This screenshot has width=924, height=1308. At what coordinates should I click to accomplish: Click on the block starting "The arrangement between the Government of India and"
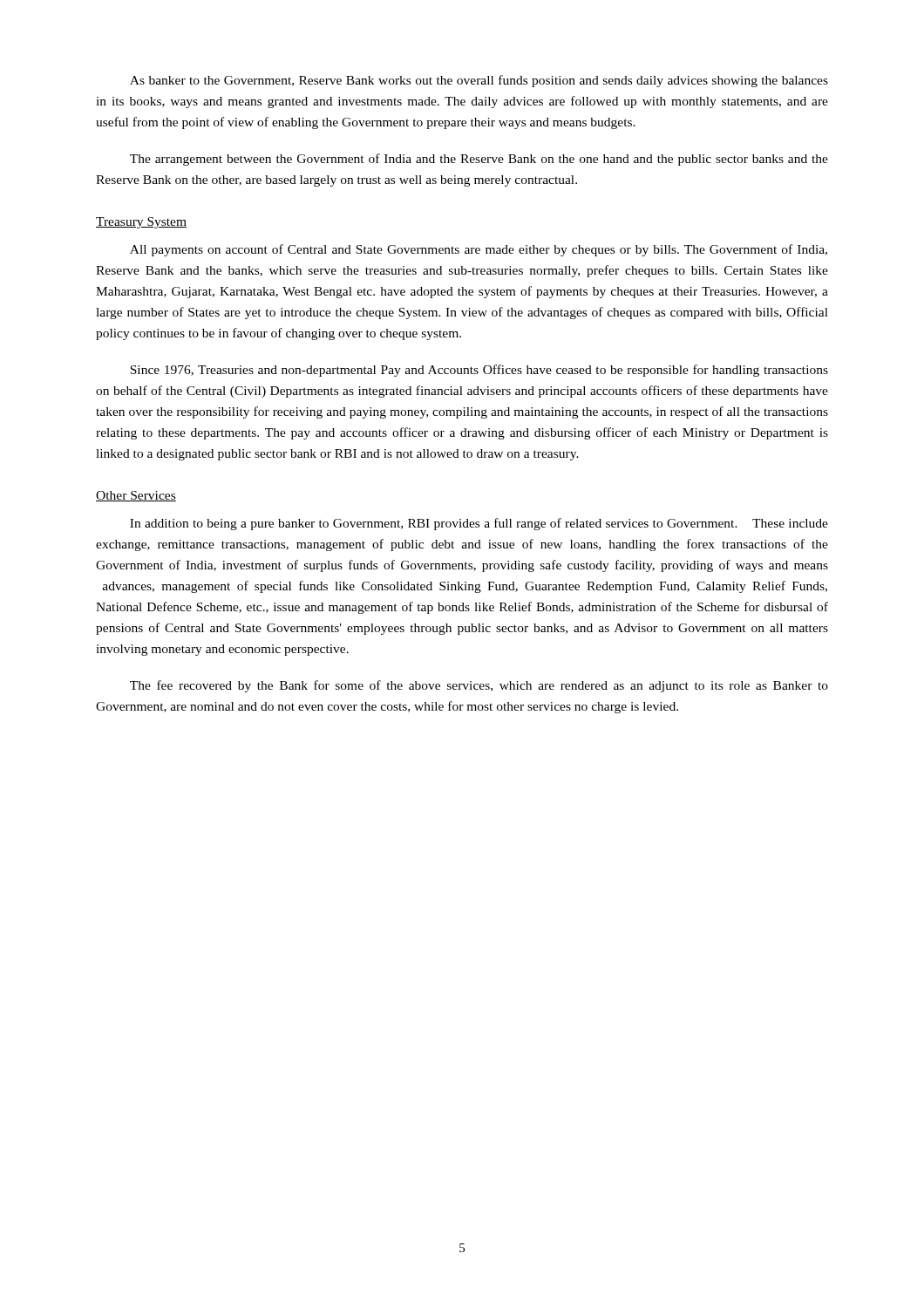(462, 169)
